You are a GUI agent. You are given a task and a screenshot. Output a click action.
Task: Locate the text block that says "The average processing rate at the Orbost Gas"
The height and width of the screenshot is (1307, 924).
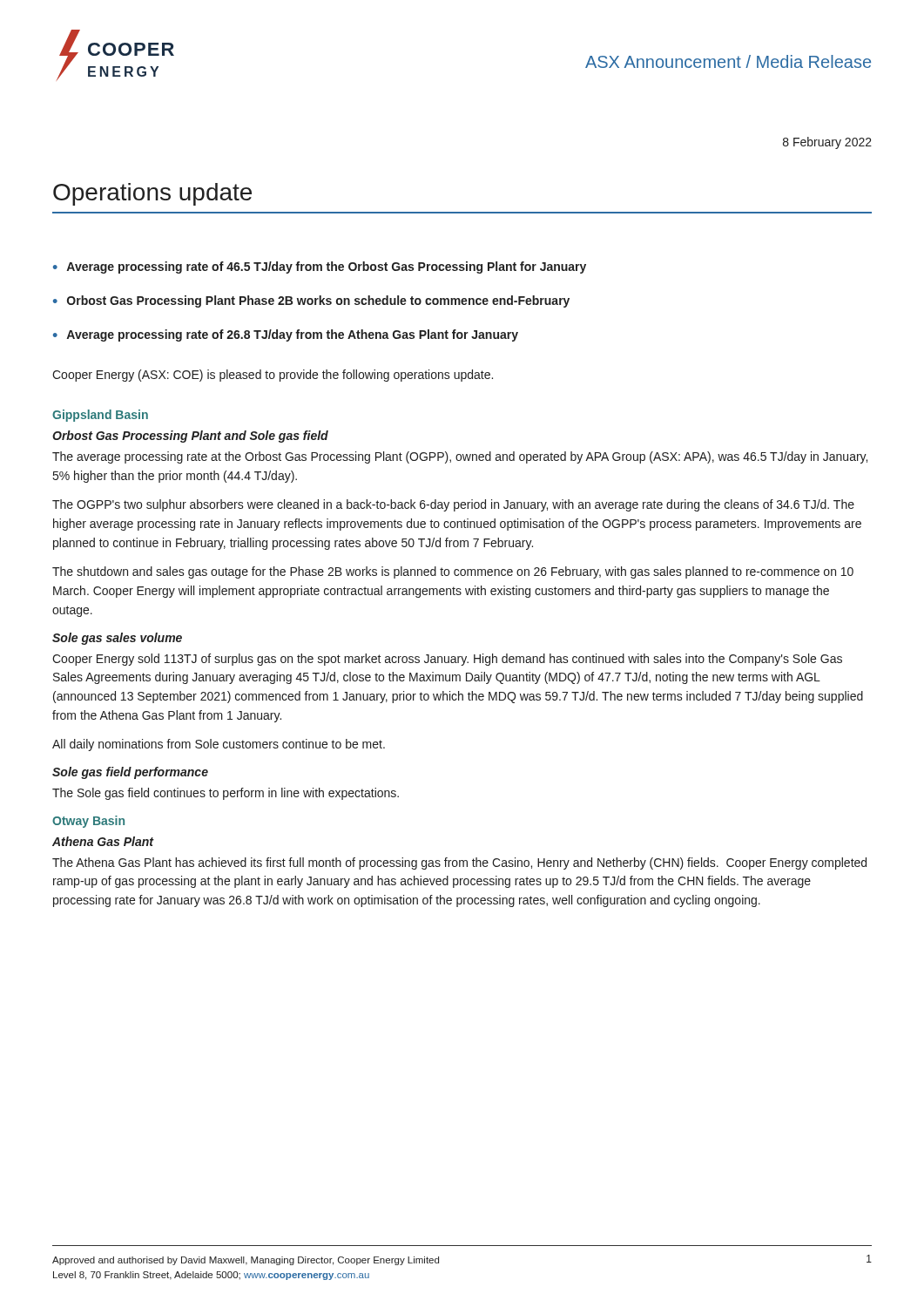[x=462, y=467]
